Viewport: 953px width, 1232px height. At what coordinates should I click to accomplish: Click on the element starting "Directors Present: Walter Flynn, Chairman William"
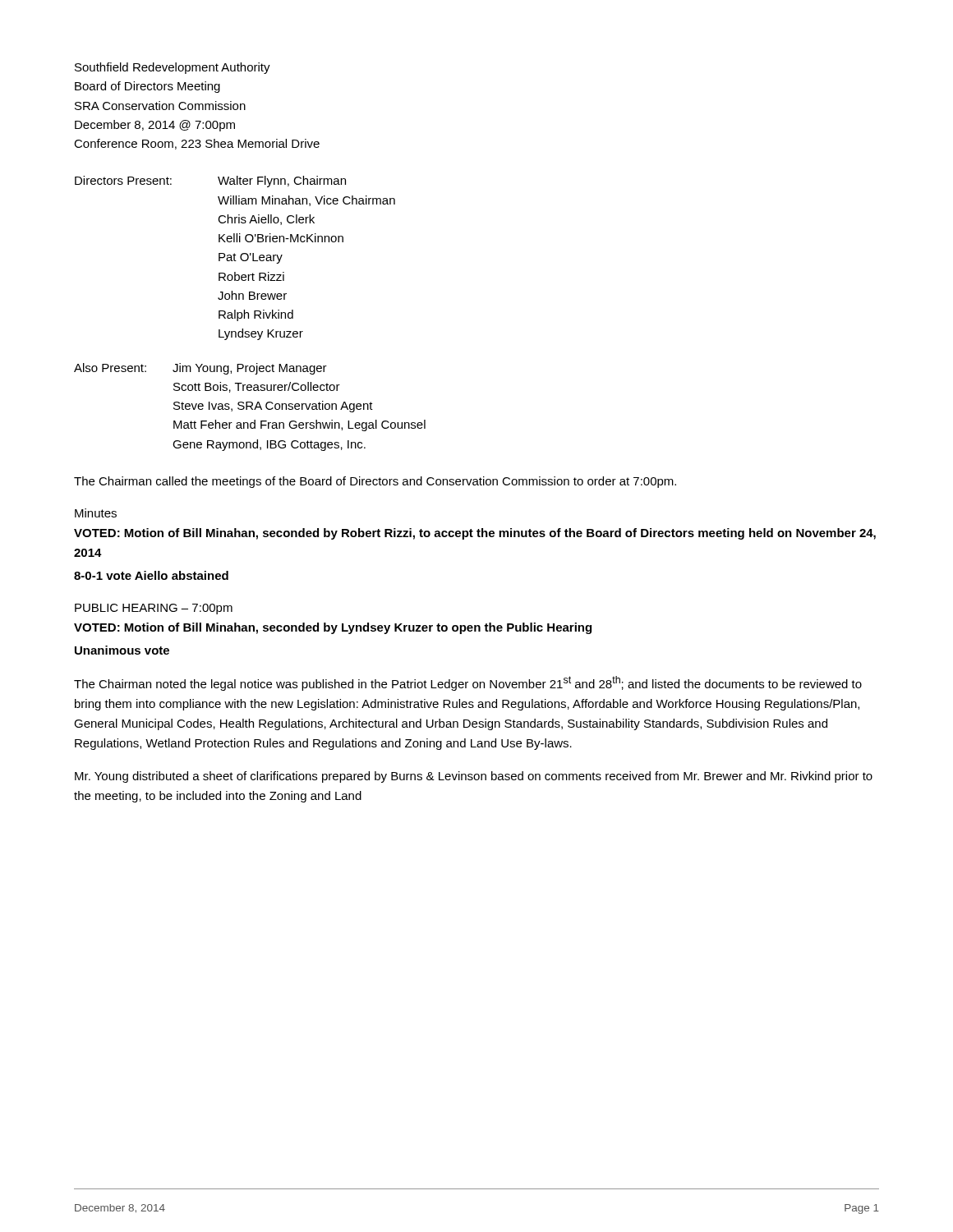coord(235,257)
